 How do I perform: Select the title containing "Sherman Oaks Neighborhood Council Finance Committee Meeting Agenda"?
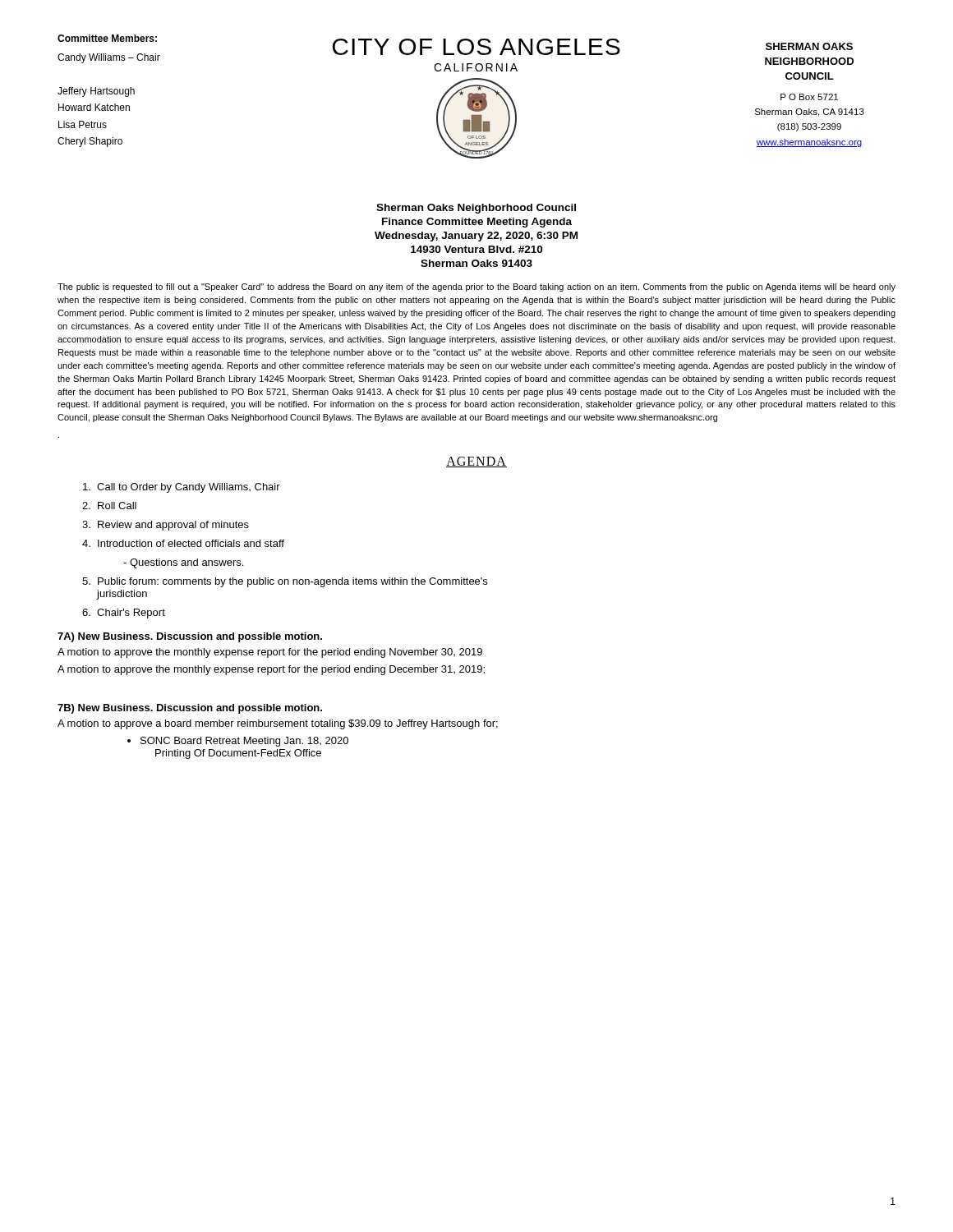(476, 235)
